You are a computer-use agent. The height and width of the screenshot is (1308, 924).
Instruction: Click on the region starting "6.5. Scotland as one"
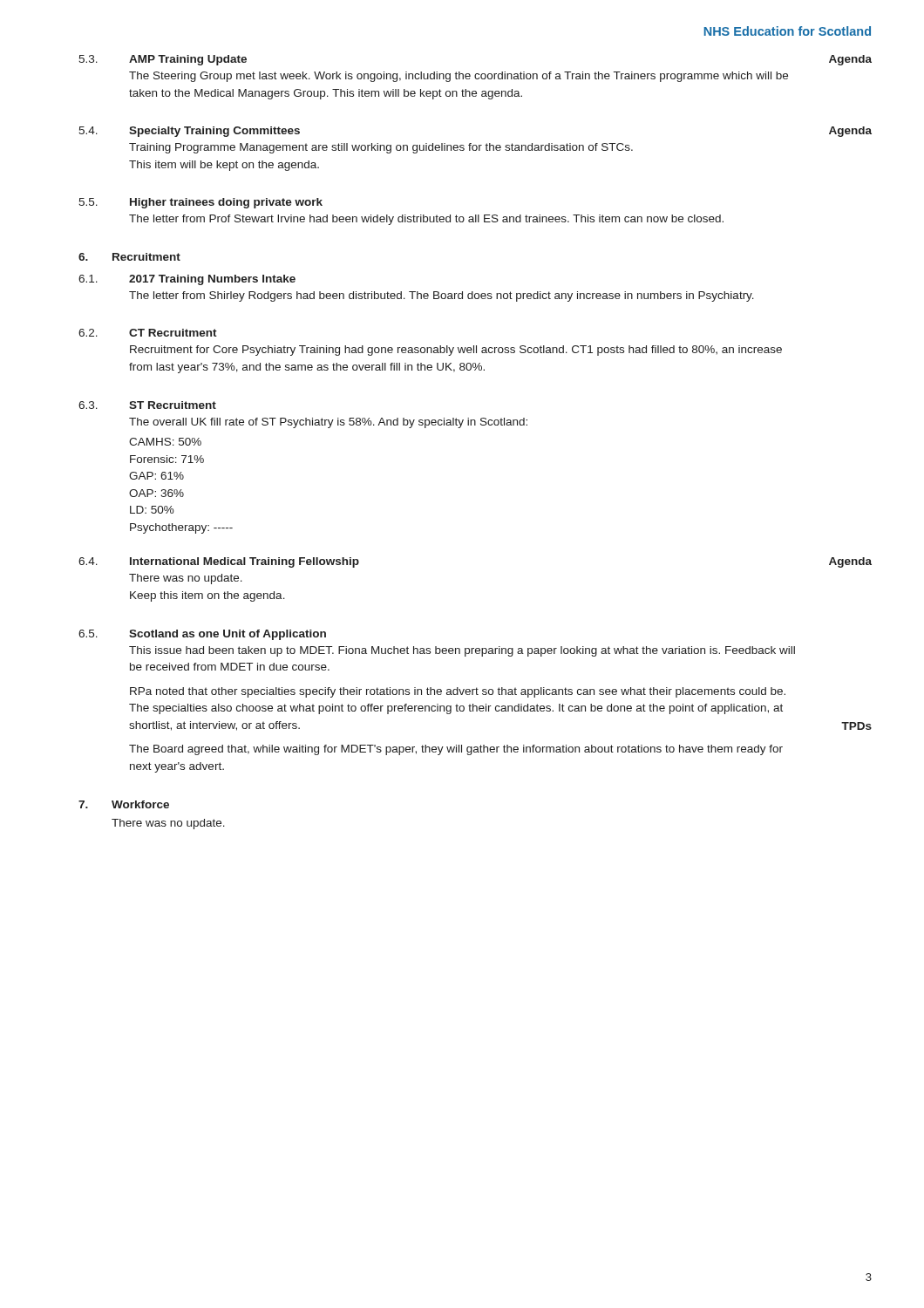click(x=475, y=702)
